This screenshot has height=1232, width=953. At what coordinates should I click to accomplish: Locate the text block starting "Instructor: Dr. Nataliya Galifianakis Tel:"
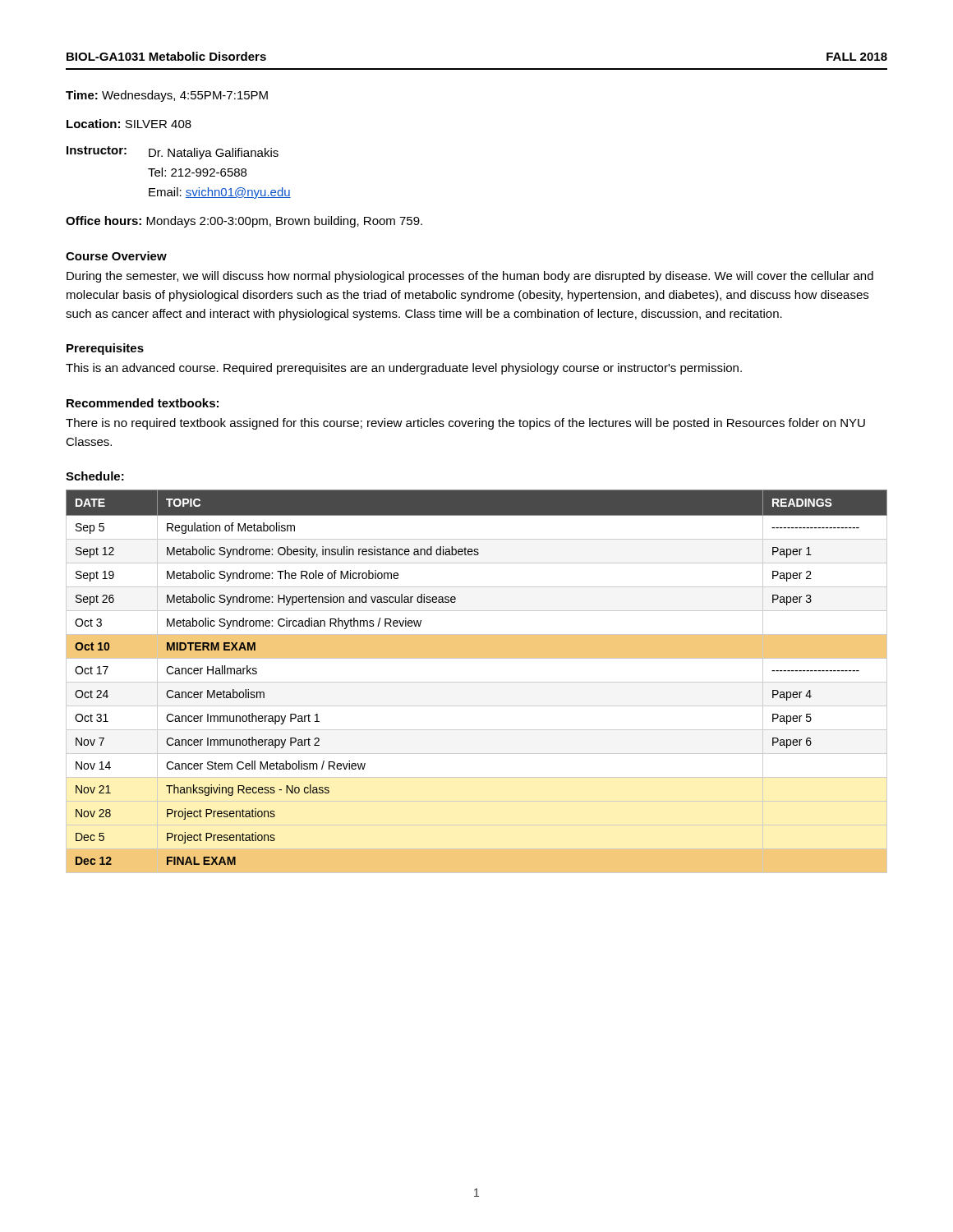pyautogui.click(x=178, y=172)
